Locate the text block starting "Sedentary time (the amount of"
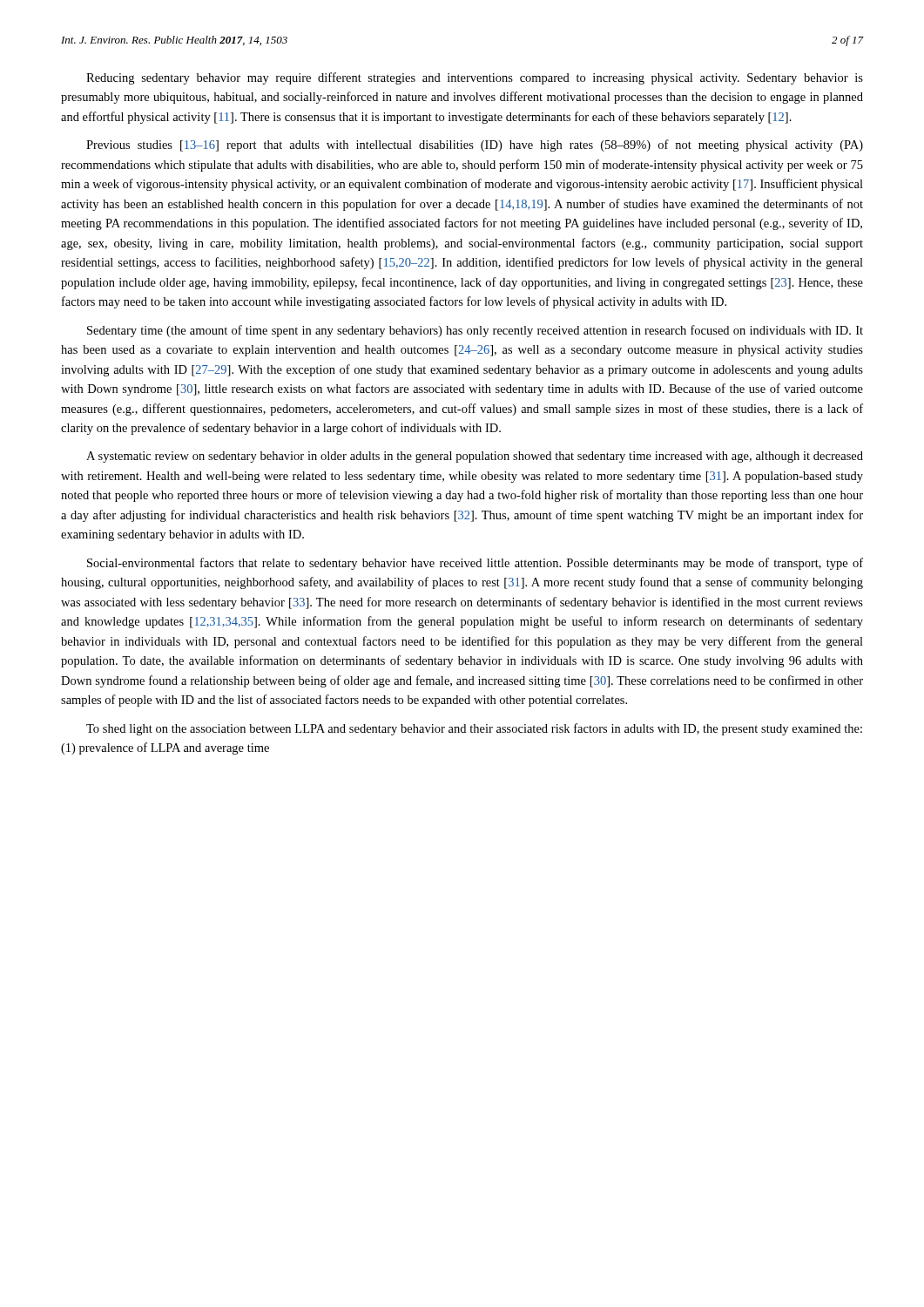 462,379
